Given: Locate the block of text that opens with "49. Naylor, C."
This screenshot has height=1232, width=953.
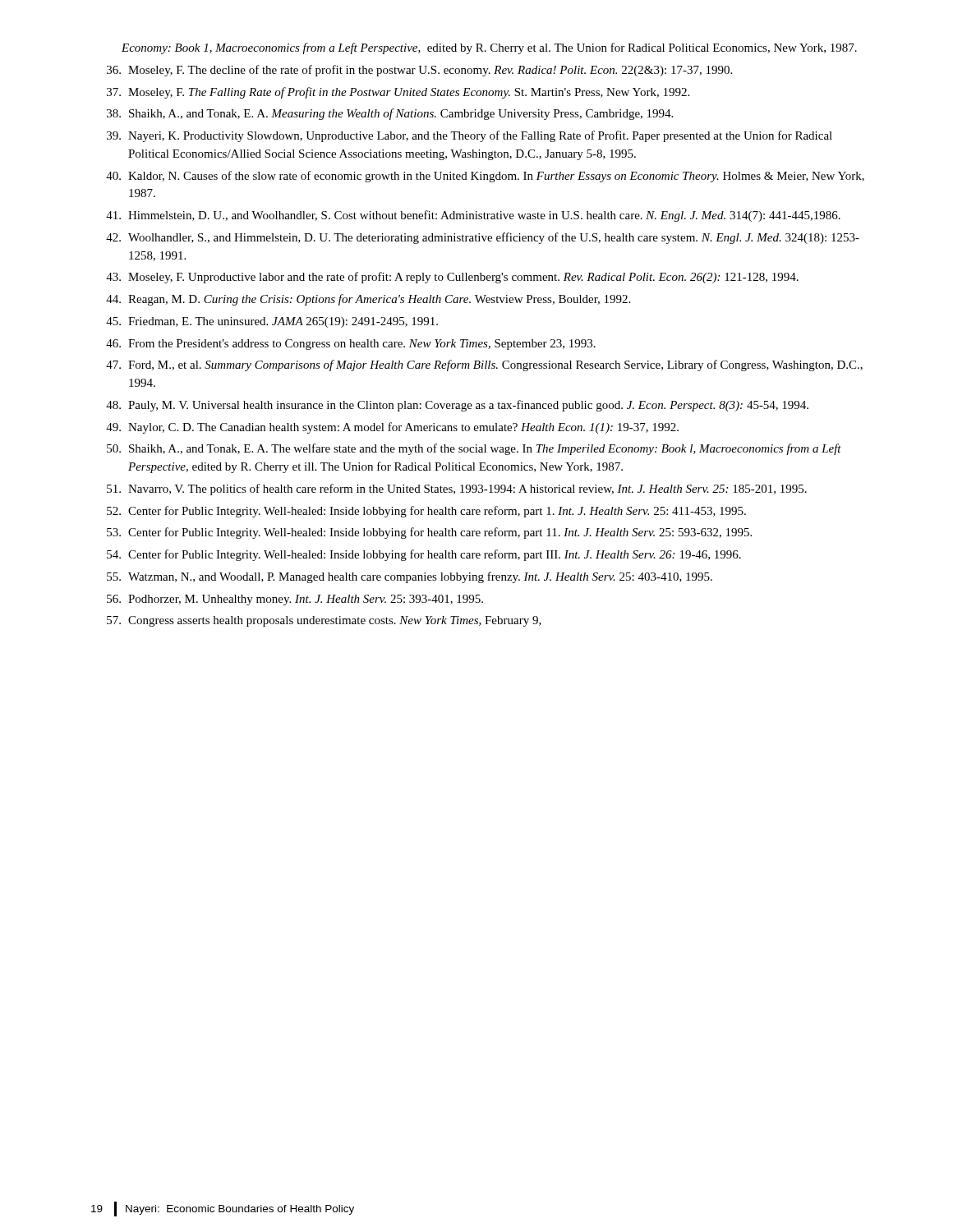Looking at the screenshot, I should (x=481, y=427).
